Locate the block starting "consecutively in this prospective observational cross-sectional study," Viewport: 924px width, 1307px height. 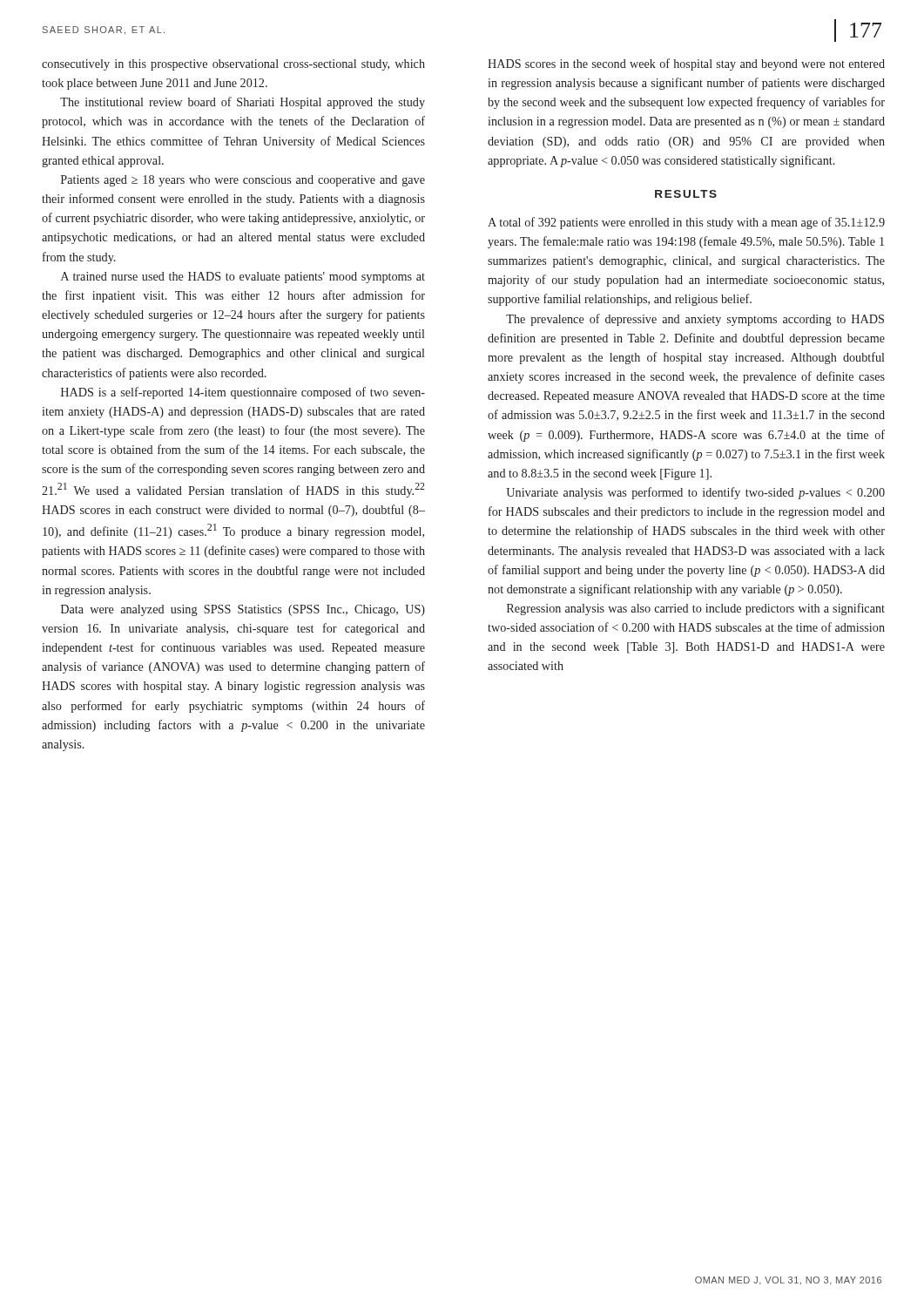click(x=233, y=404)
